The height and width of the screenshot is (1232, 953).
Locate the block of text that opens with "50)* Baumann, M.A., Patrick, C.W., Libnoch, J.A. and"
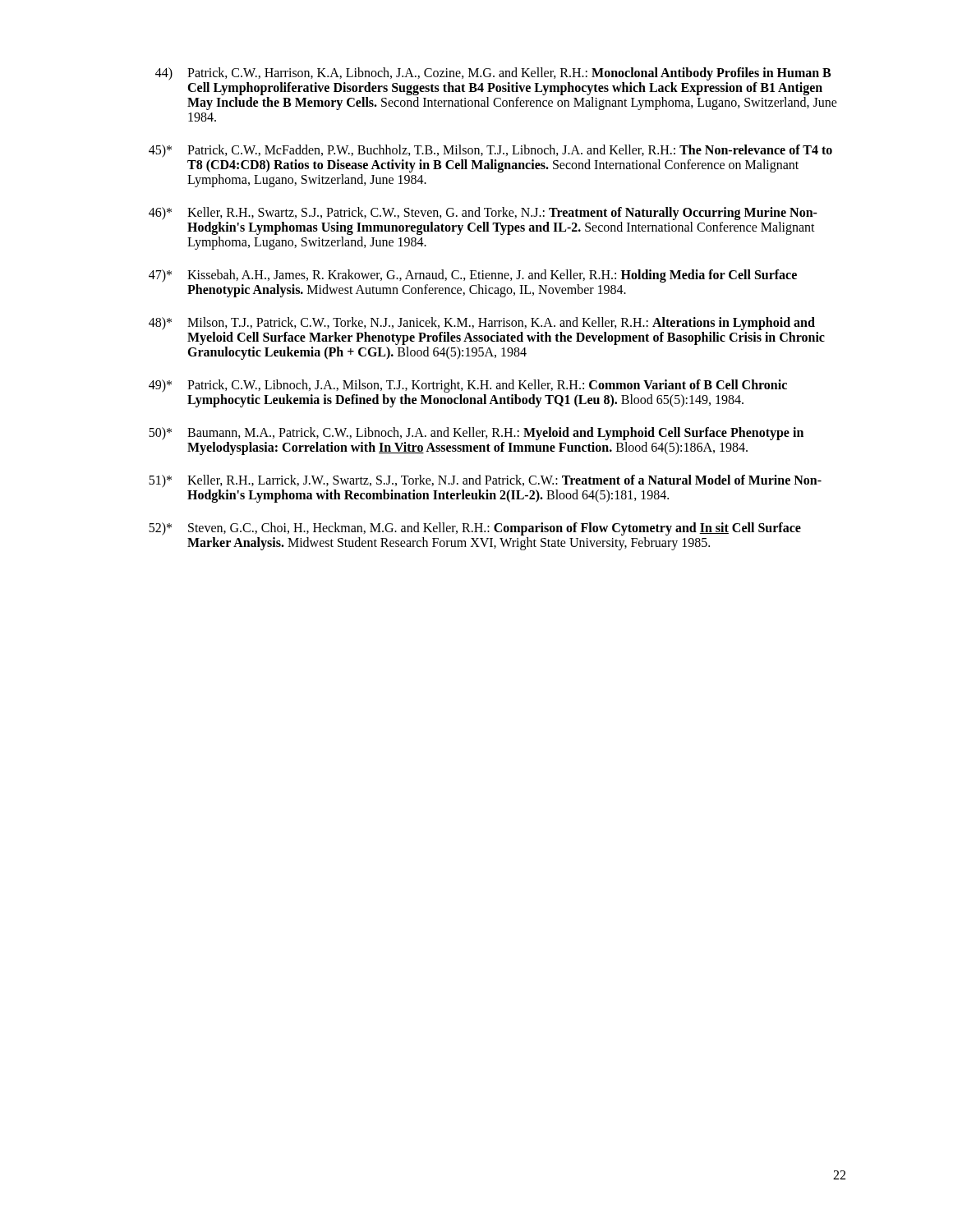tap(476, 440)
